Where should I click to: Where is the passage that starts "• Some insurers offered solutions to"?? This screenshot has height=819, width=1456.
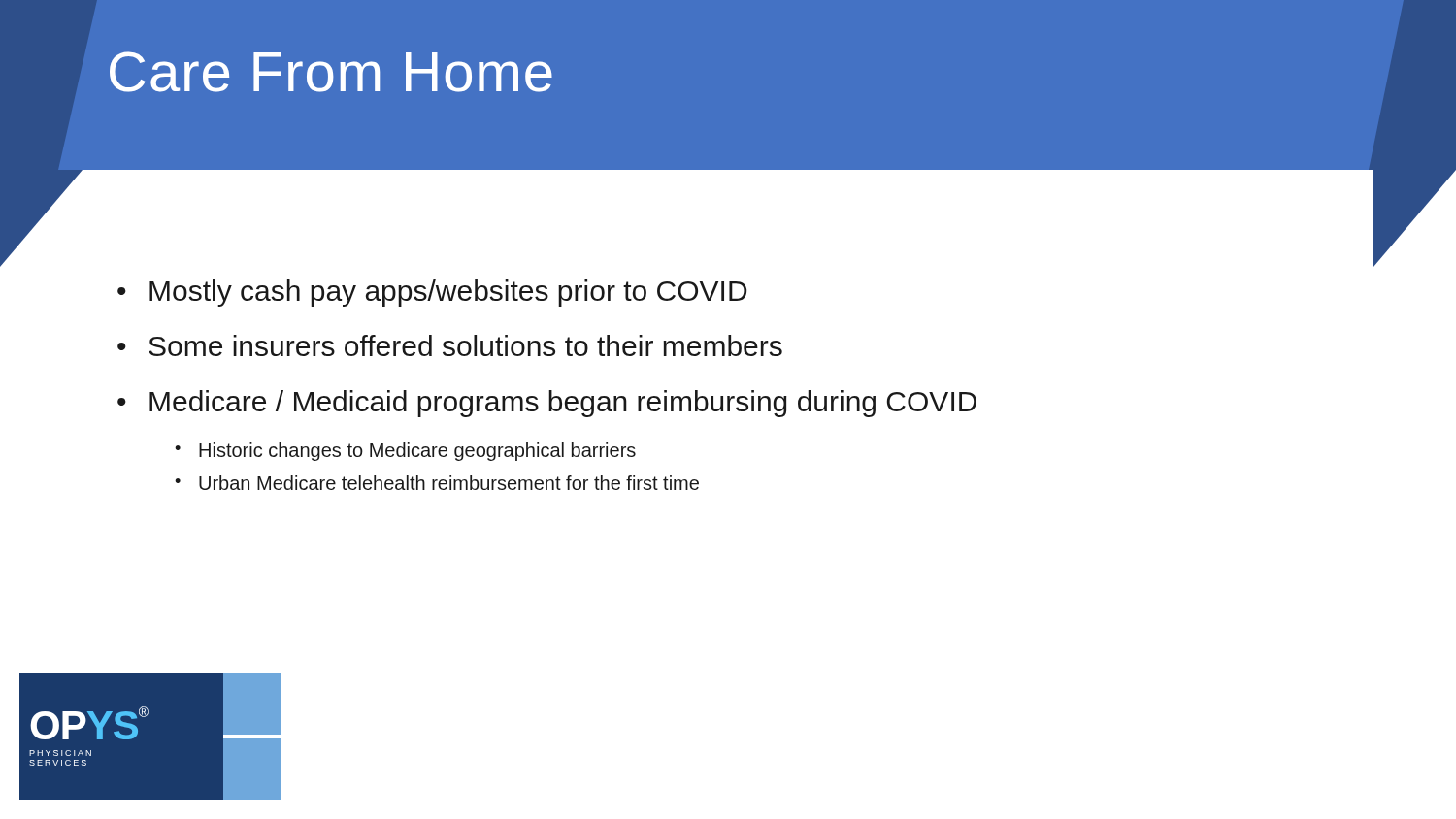coord(450,346)
